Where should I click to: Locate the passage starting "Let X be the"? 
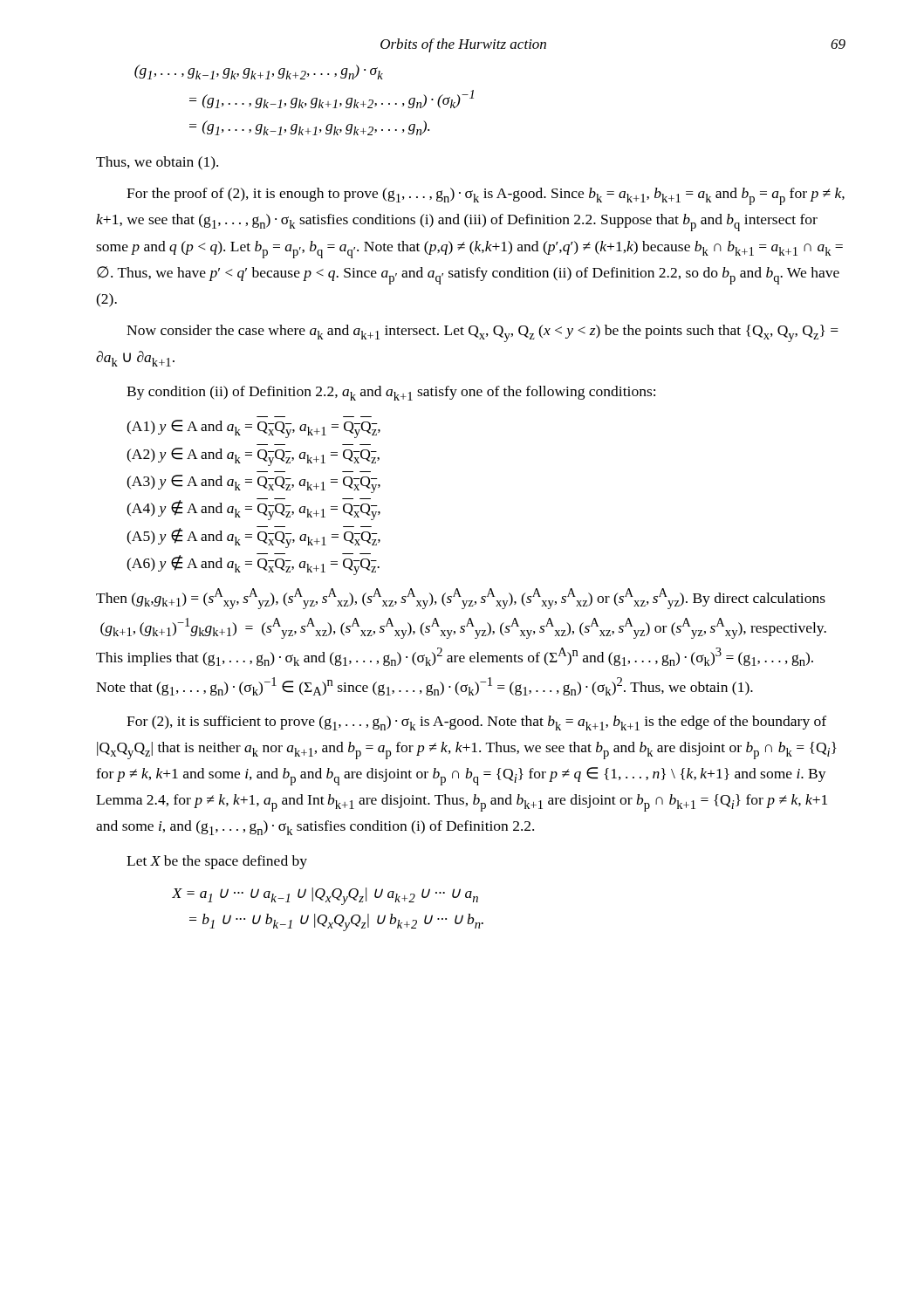coord(217,862)
